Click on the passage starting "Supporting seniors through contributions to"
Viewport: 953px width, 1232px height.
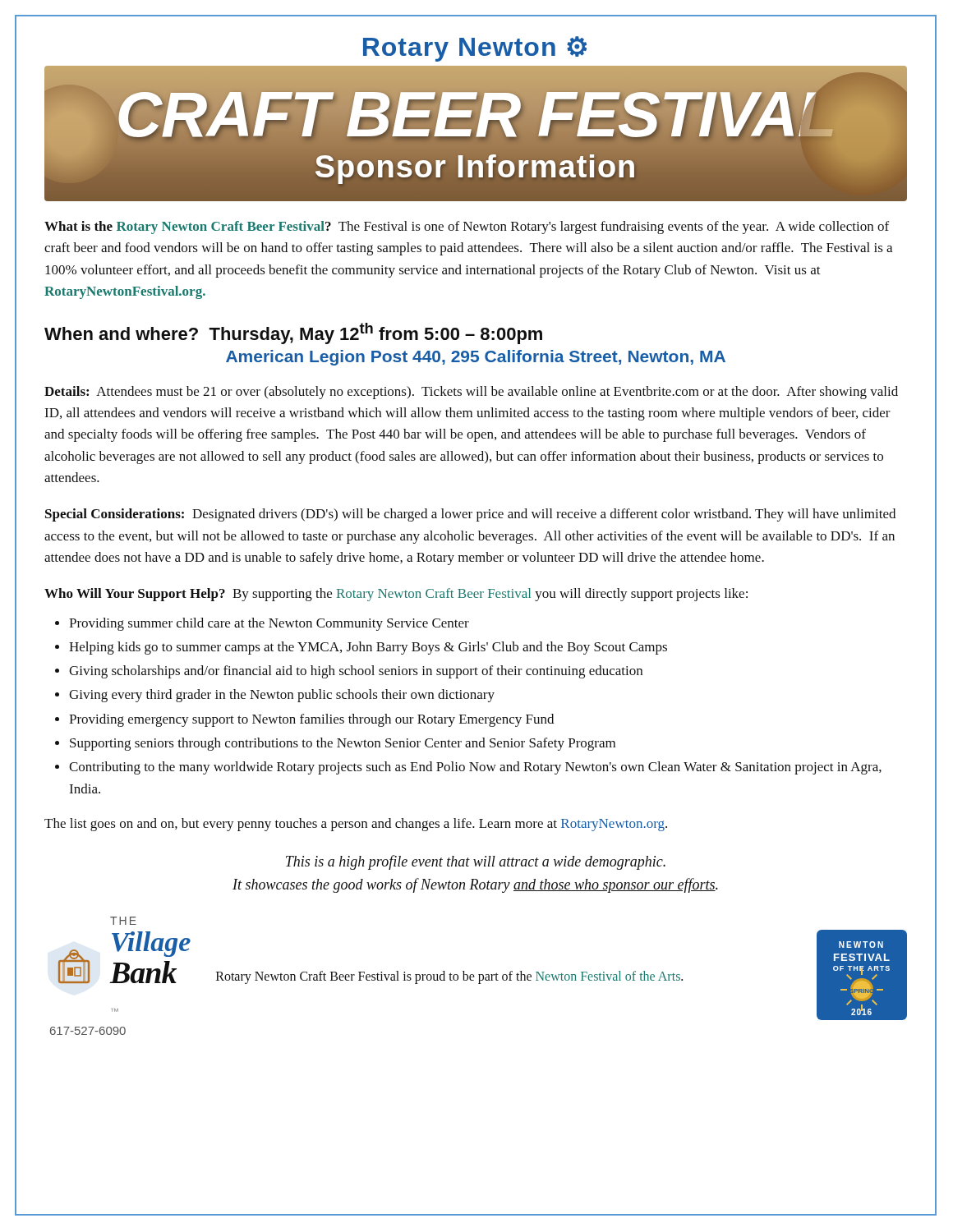click(342, 743)
